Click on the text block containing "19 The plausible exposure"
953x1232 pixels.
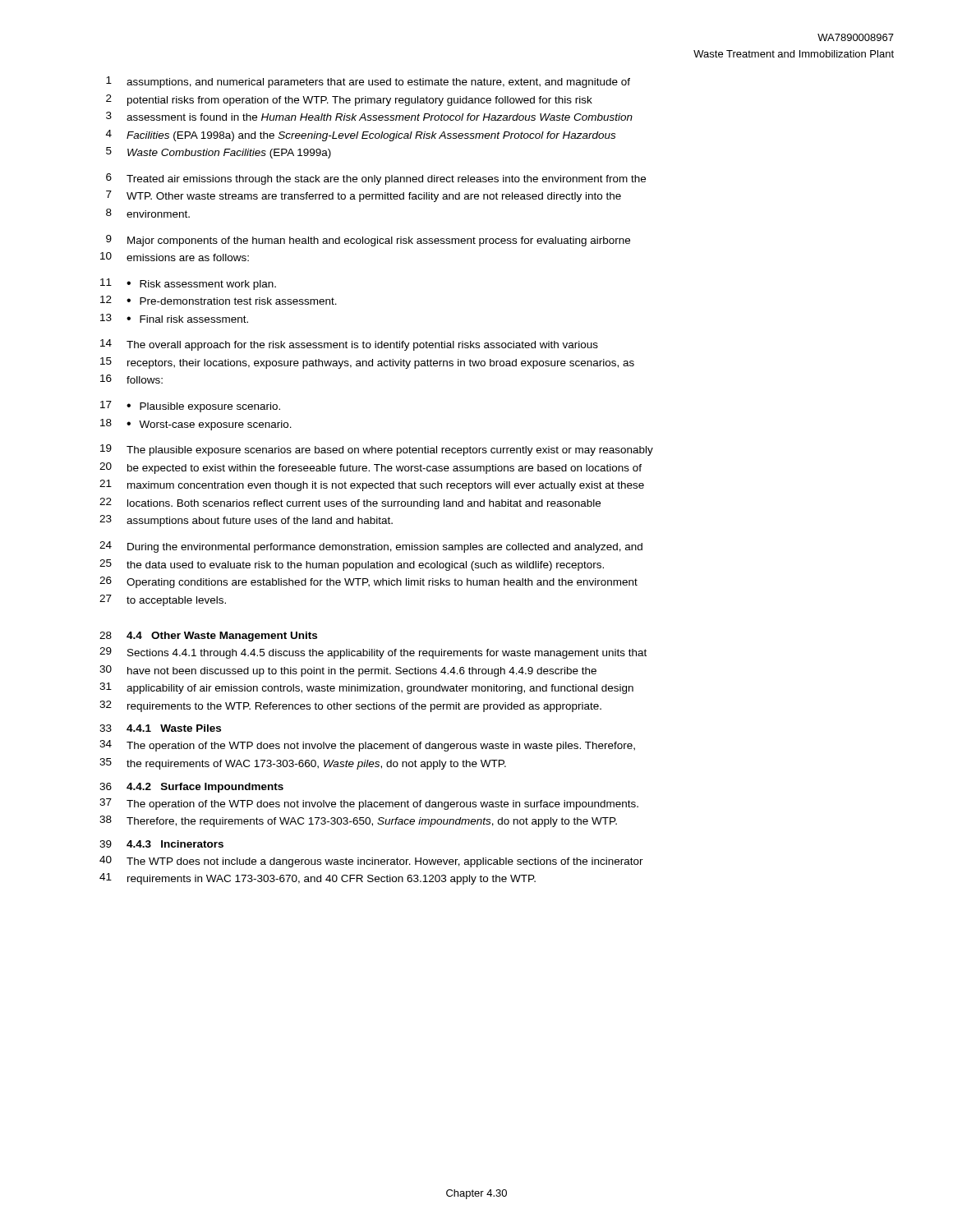488,485
